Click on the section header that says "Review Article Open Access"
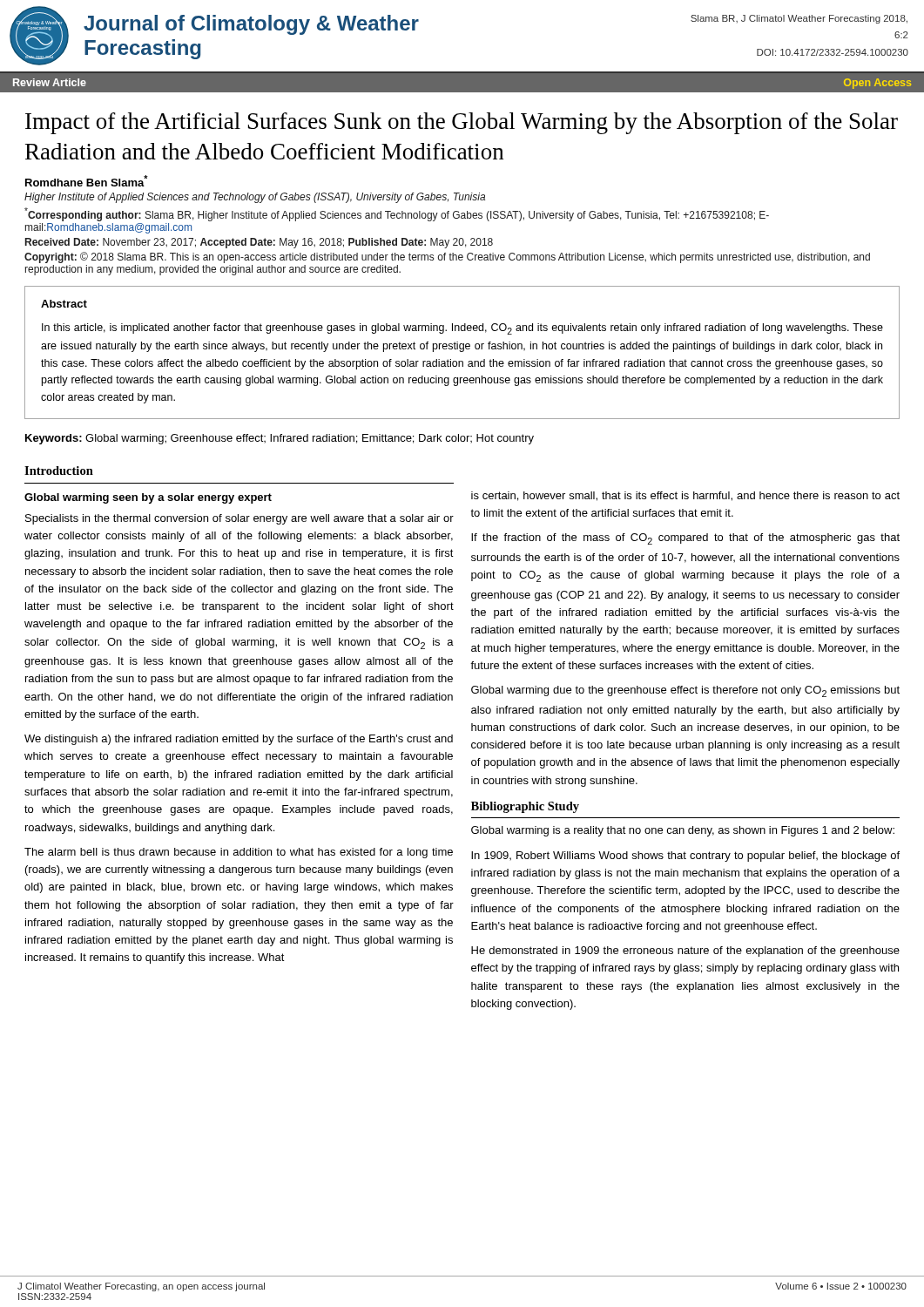The image size is (924, 1307). 462,83
